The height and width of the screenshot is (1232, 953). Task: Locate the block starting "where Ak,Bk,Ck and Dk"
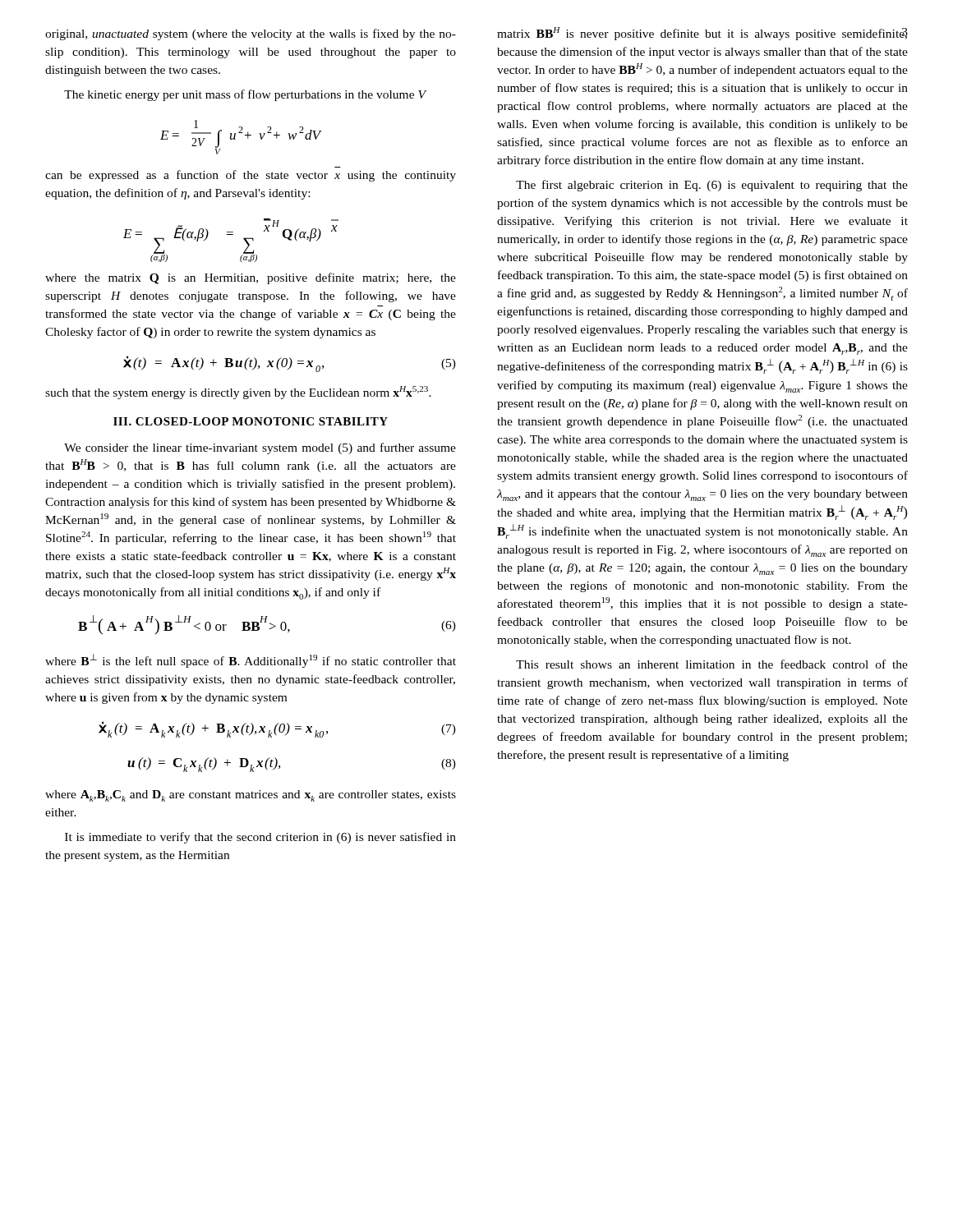click(251, 825)
